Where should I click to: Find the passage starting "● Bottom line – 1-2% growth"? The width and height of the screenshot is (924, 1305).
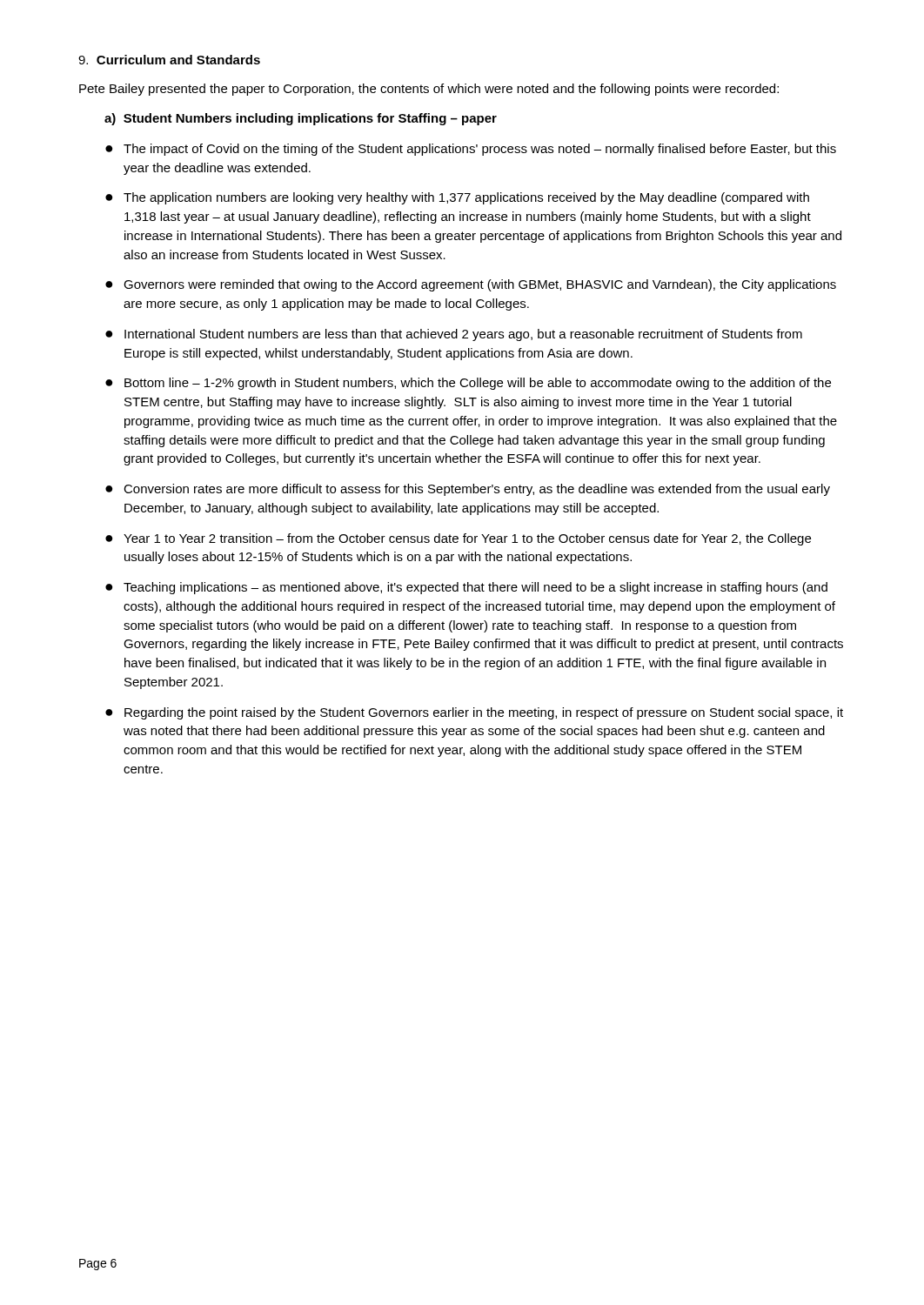coord(475,421)
